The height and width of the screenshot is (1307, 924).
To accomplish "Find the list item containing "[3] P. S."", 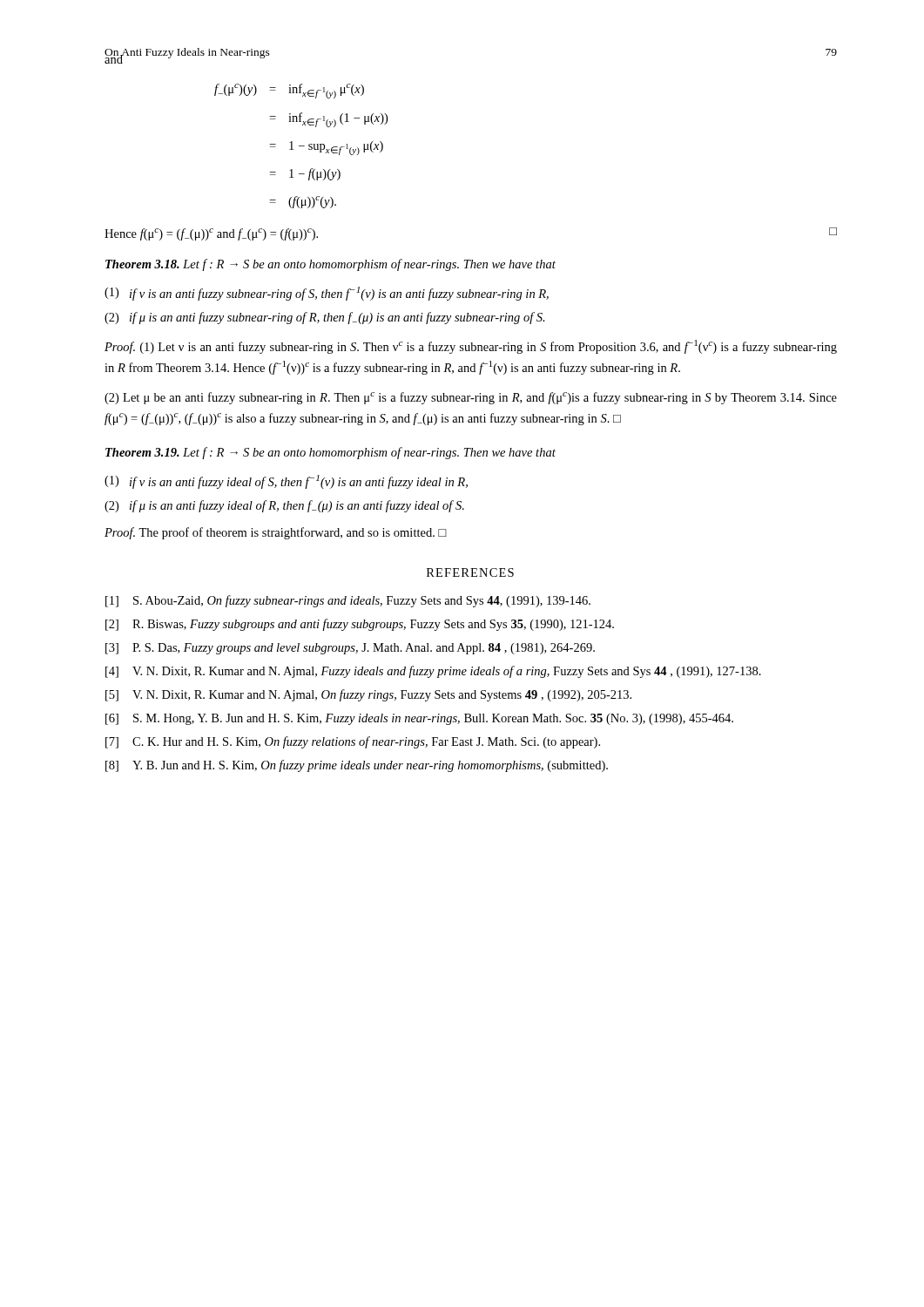I will [x=471, y=647].
